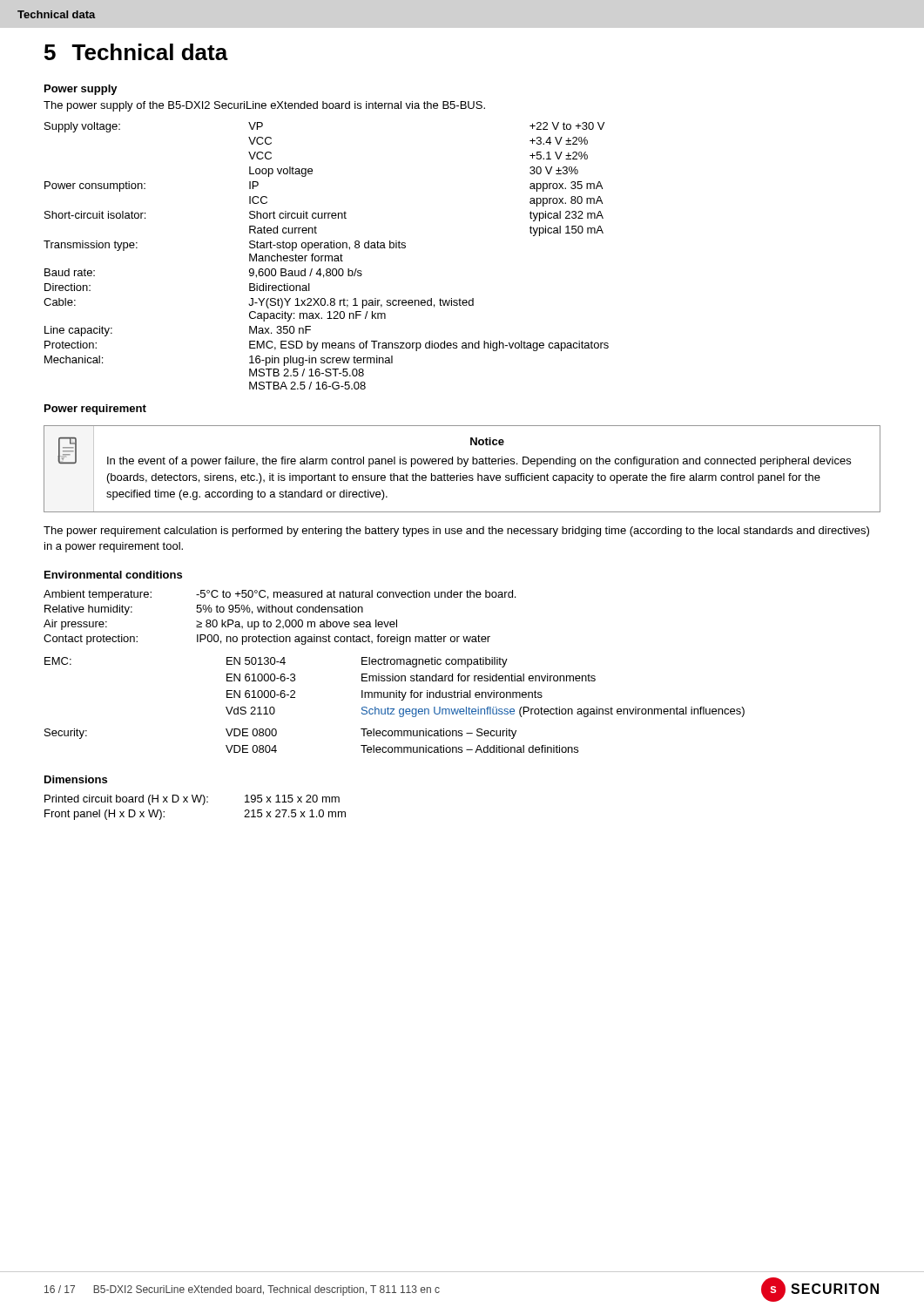This screenshot has width=924, height=1307.
Task: Find the block on this page that starts "The power requirement calculation is performed by entering"
Action: 457,538
